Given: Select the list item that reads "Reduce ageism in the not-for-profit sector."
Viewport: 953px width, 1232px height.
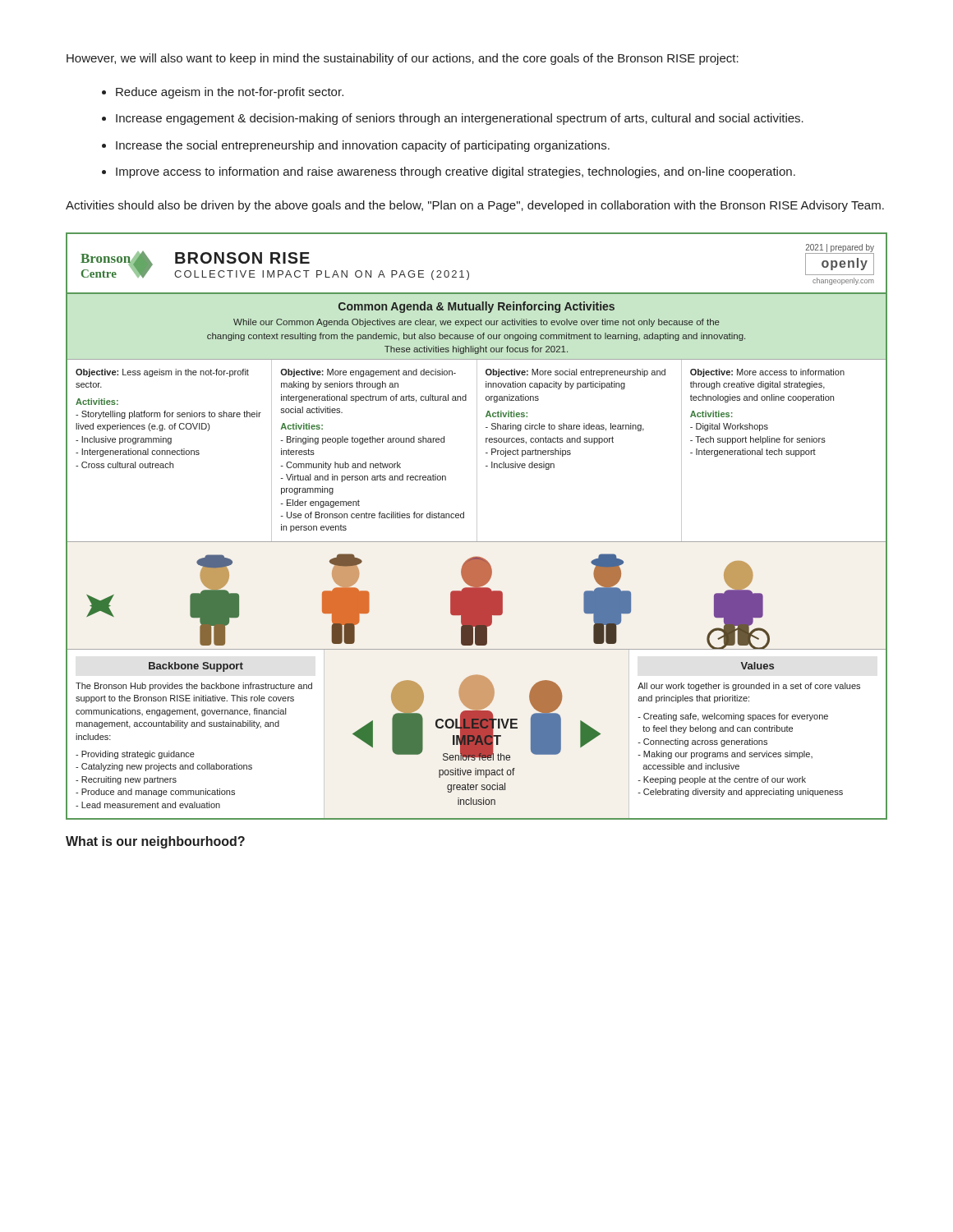Looking at the screenshot, I should [230, 91].
